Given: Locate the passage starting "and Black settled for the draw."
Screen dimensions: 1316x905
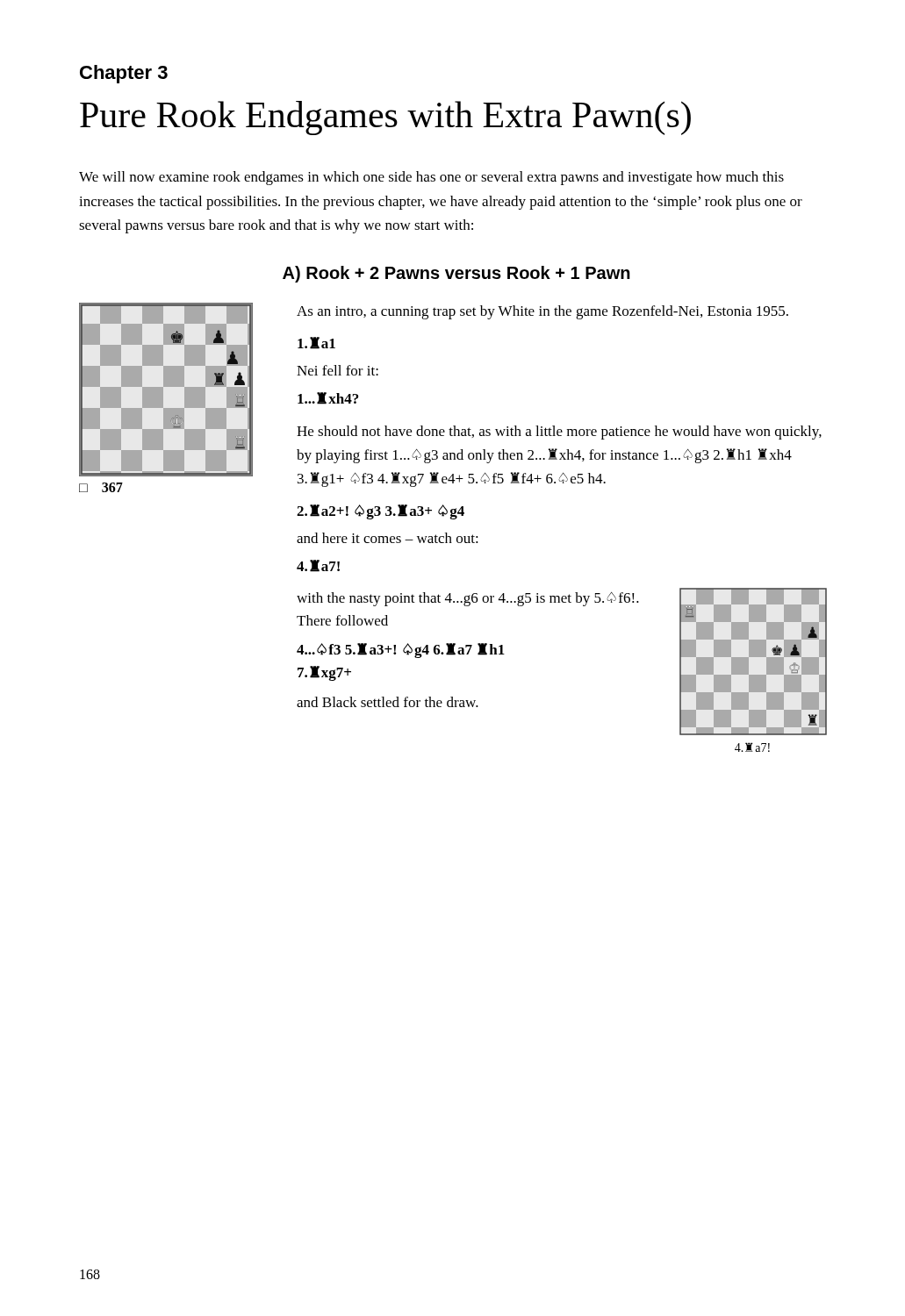Looking at the screenshot, I should pos(388,702).
